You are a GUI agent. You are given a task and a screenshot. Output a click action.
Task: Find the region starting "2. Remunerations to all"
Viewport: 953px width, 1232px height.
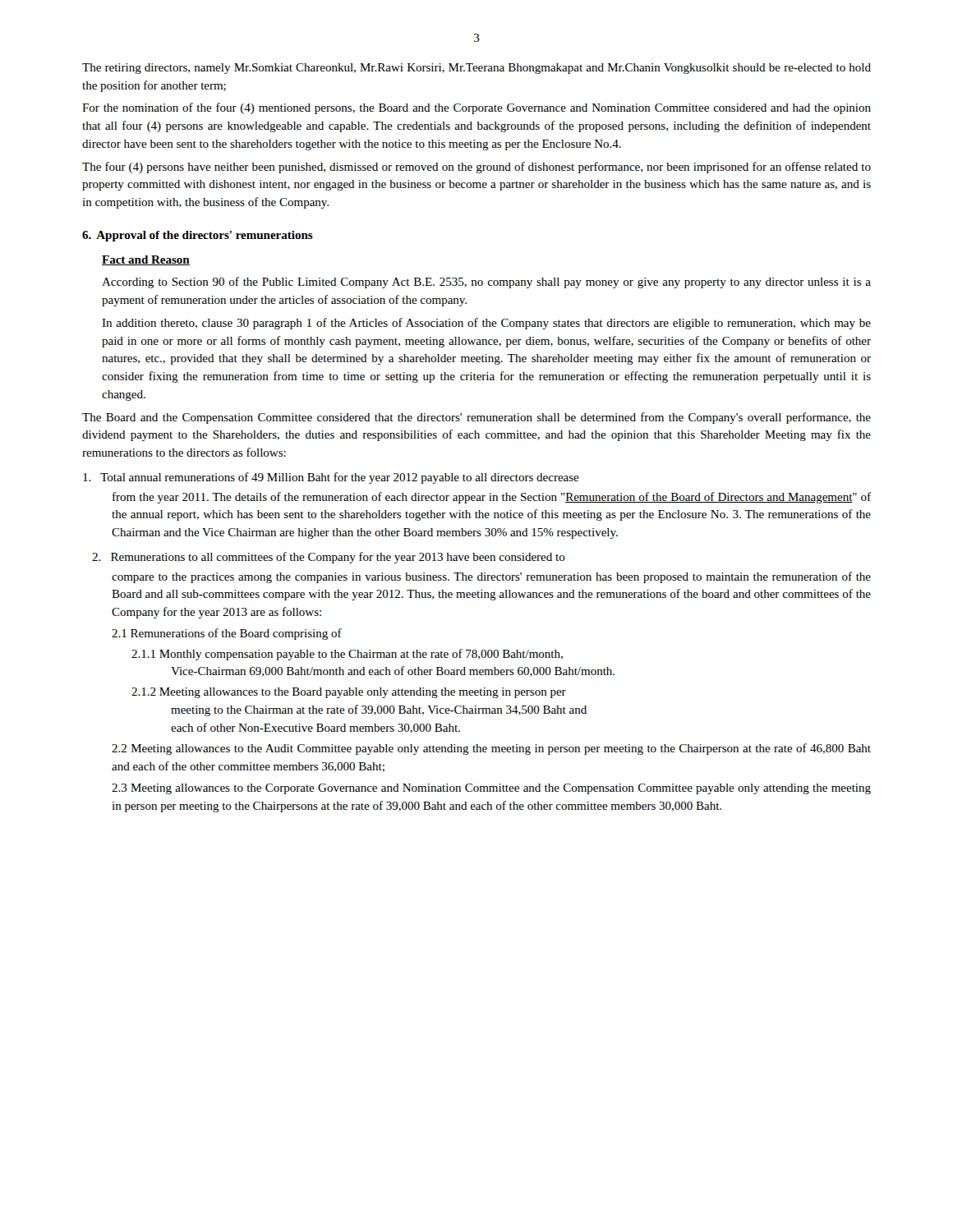coord(481,586)
